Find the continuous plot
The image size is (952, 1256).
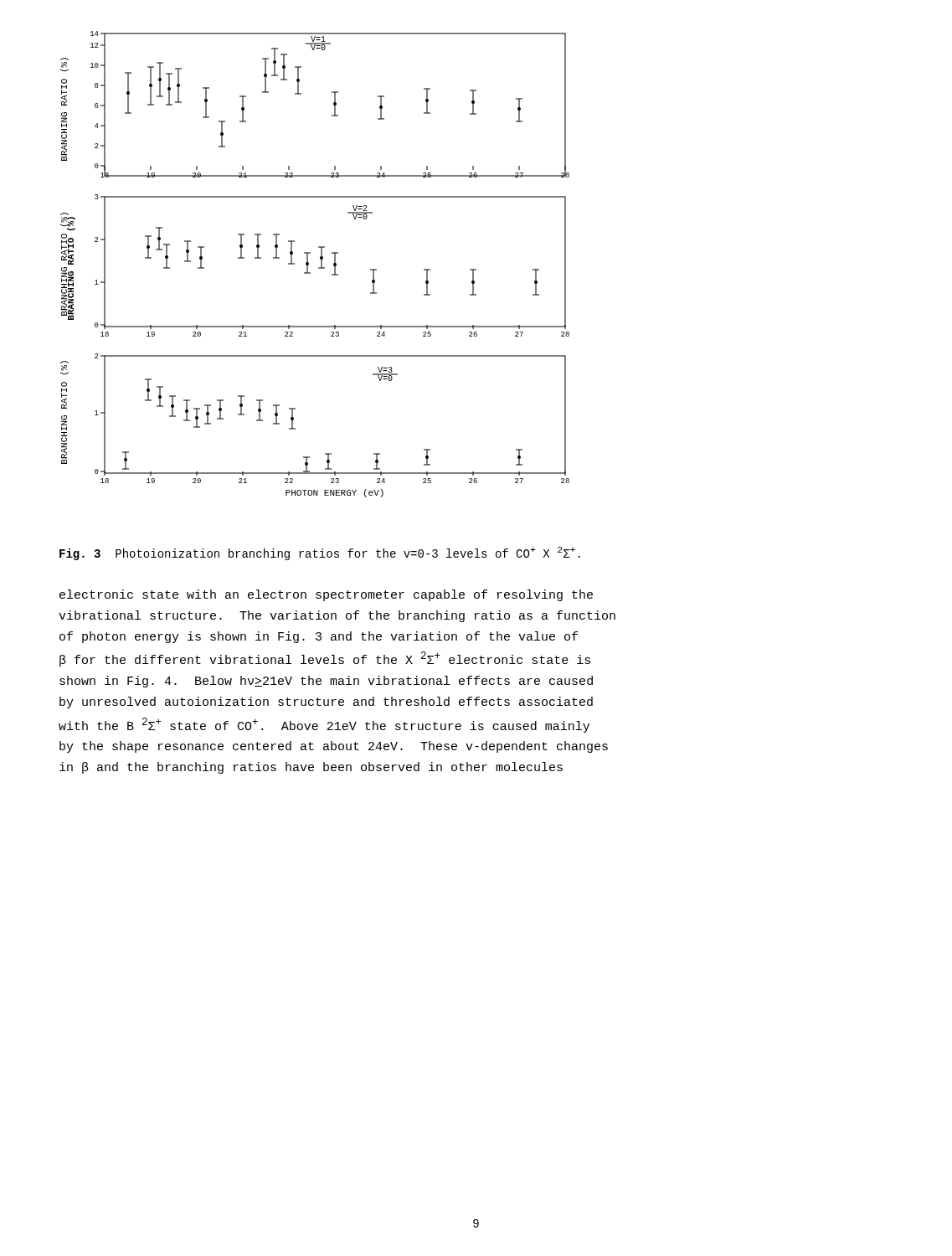click(x=318, y=276)
